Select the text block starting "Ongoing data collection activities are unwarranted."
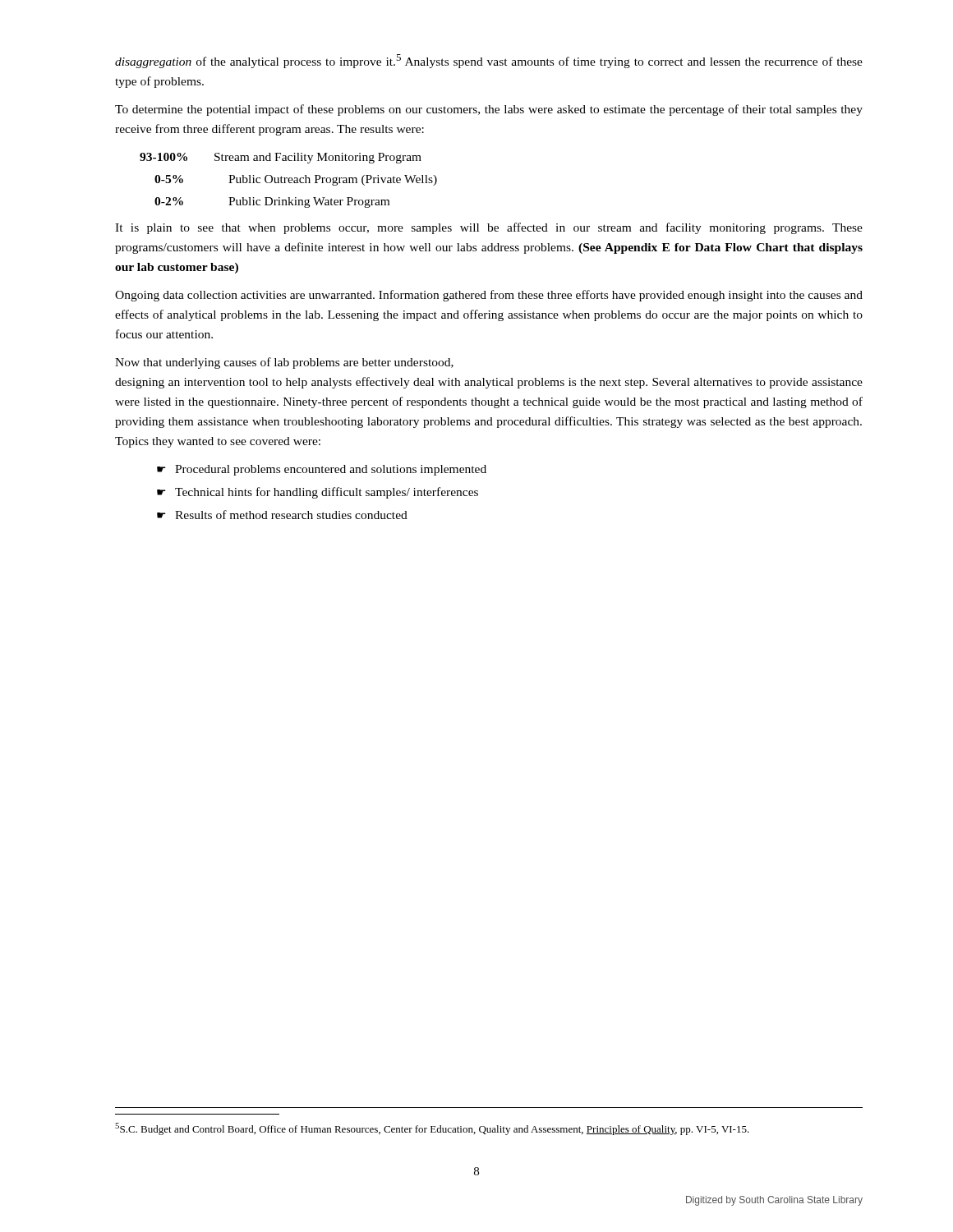The width and height of the screenshot is (953, 1232). 489,315
